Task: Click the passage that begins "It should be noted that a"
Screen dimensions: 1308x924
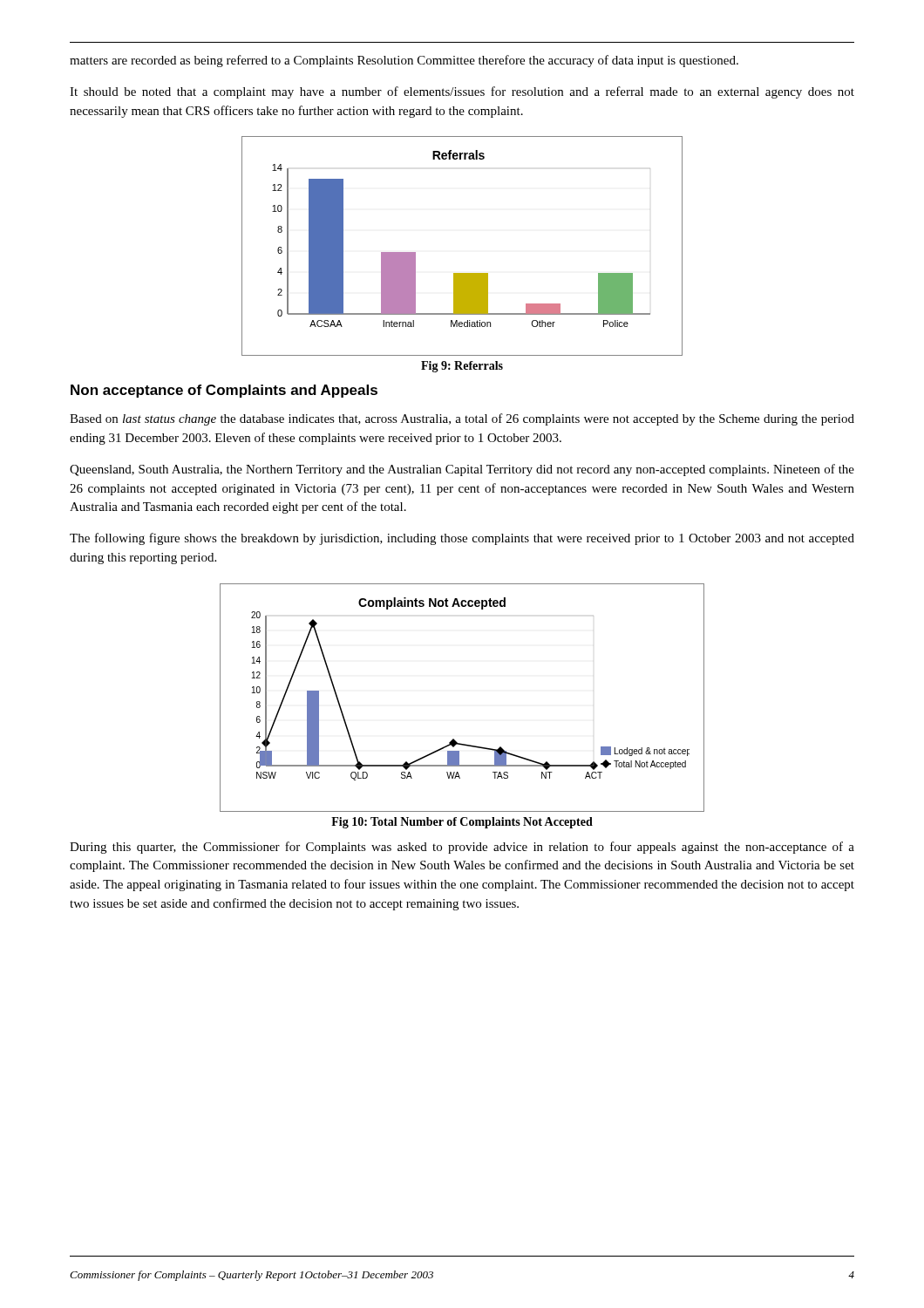Action: click(x=462, y=101)
